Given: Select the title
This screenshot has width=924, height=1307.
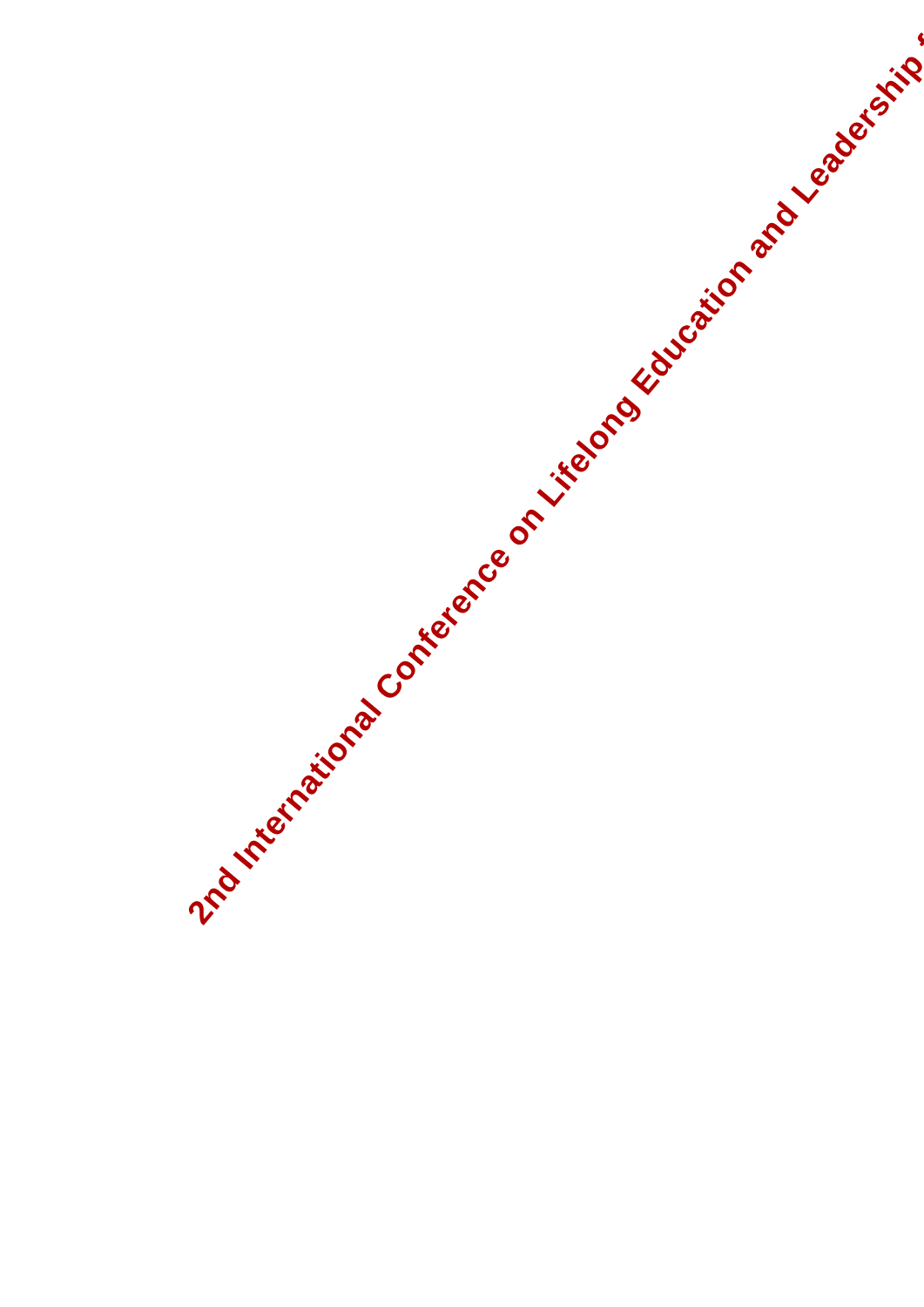Looking at the screenshot, I should 552,466.
